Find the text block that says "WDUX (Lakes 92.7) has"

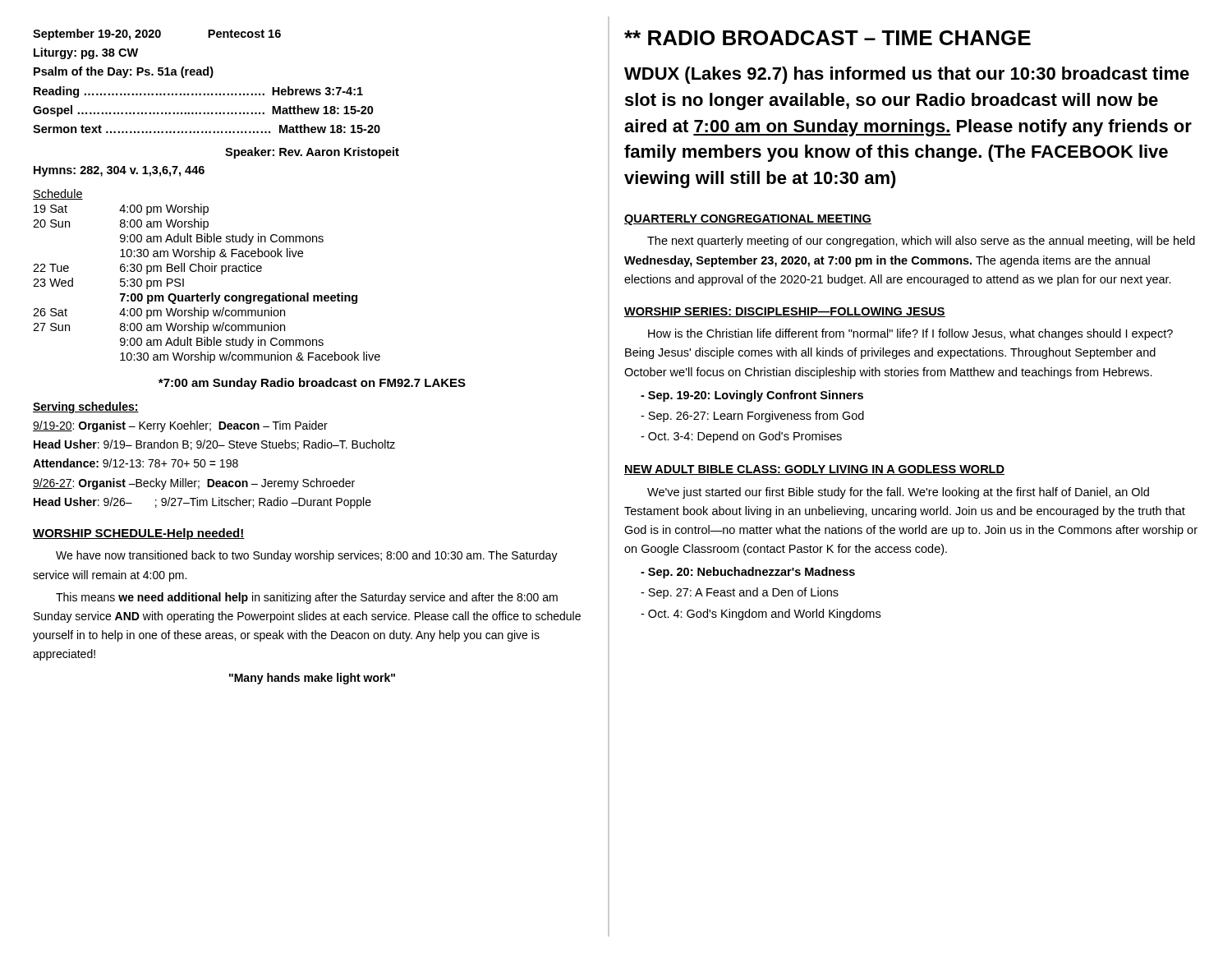click(x=908, y=126)
